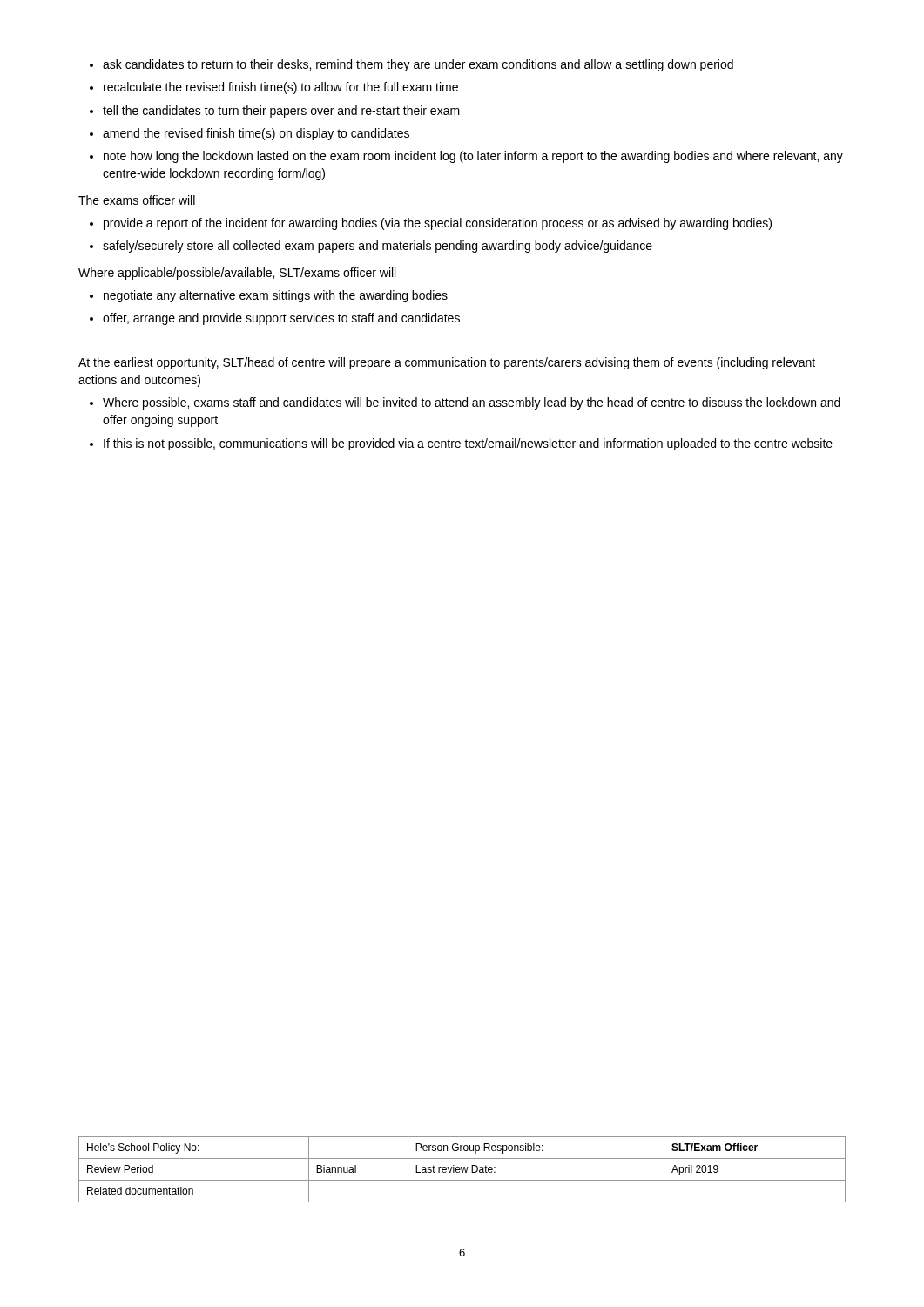Find the block on this page that starts "negotiate any alternative exam sittings with the"
The width and height of the screenshot is (924, 1307).
tap(276, 296)
